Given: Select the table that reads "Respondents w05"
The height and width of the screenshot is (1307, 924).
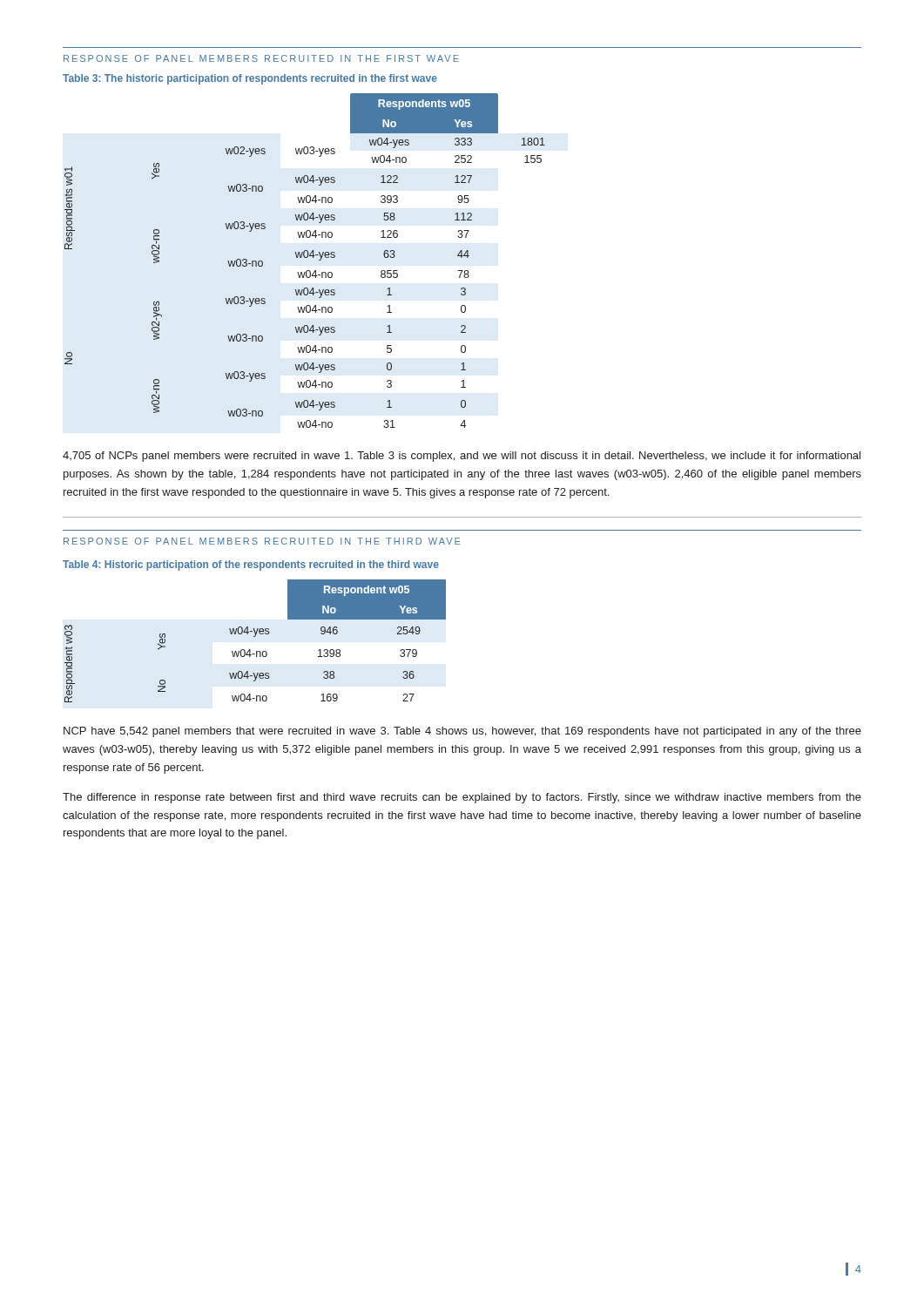Looking at the screenshot, I should [x=462, y=263].
